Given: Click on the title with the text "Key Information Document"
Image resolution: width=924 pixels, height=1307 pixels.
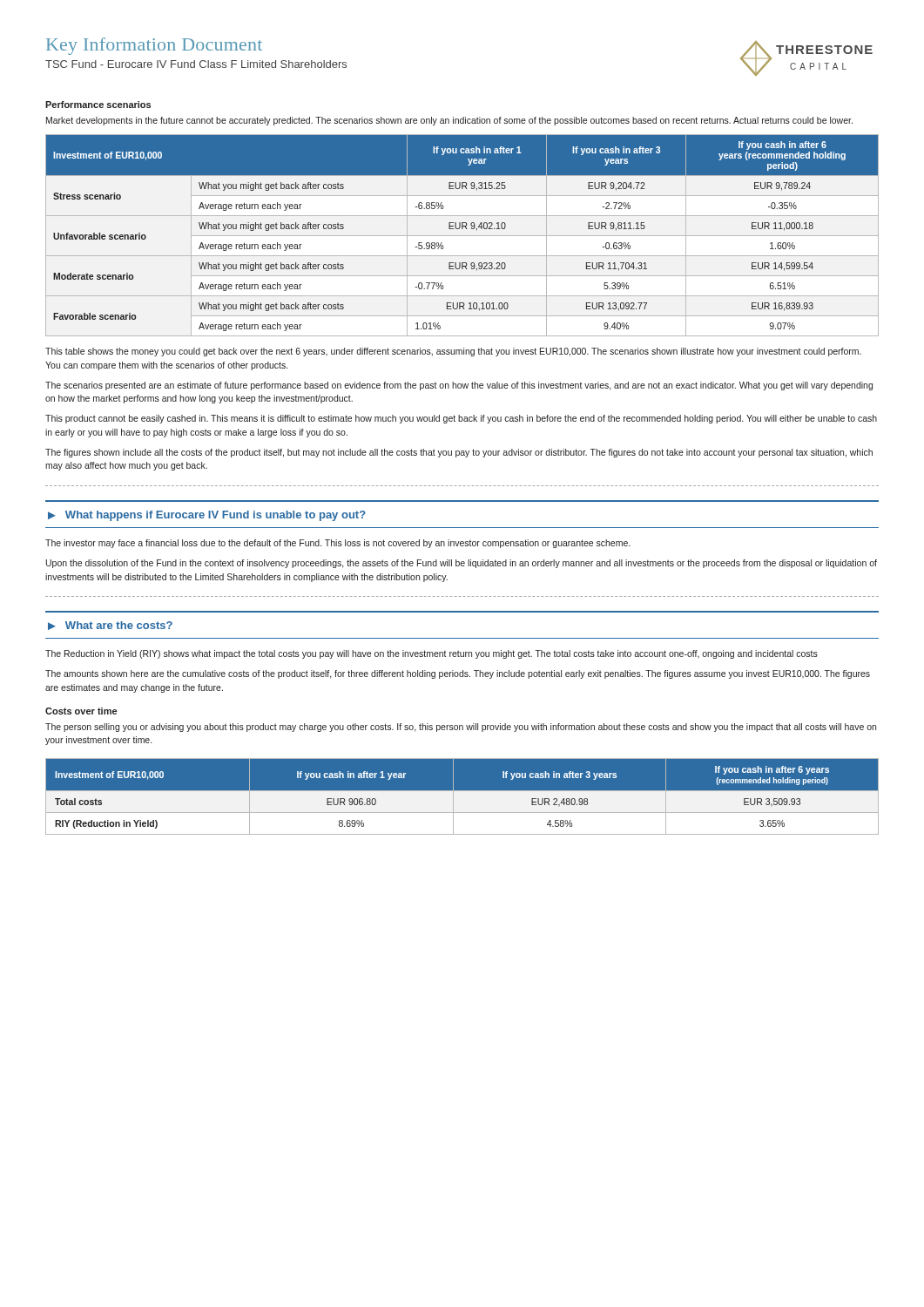Looking at the screenshot, I should (154, 44).
